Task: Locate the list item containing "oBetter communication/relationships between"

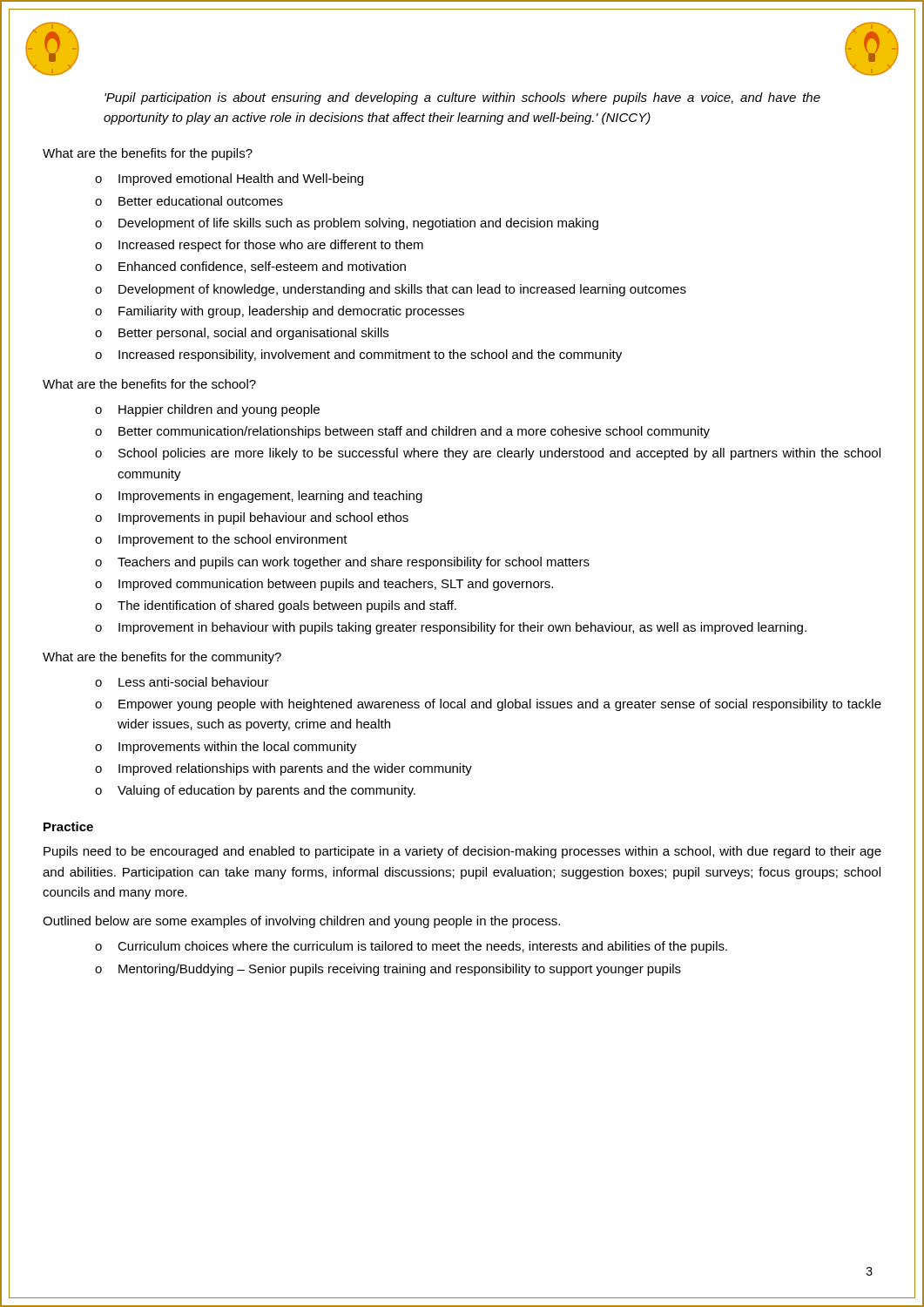Action: tap(488, 431)
